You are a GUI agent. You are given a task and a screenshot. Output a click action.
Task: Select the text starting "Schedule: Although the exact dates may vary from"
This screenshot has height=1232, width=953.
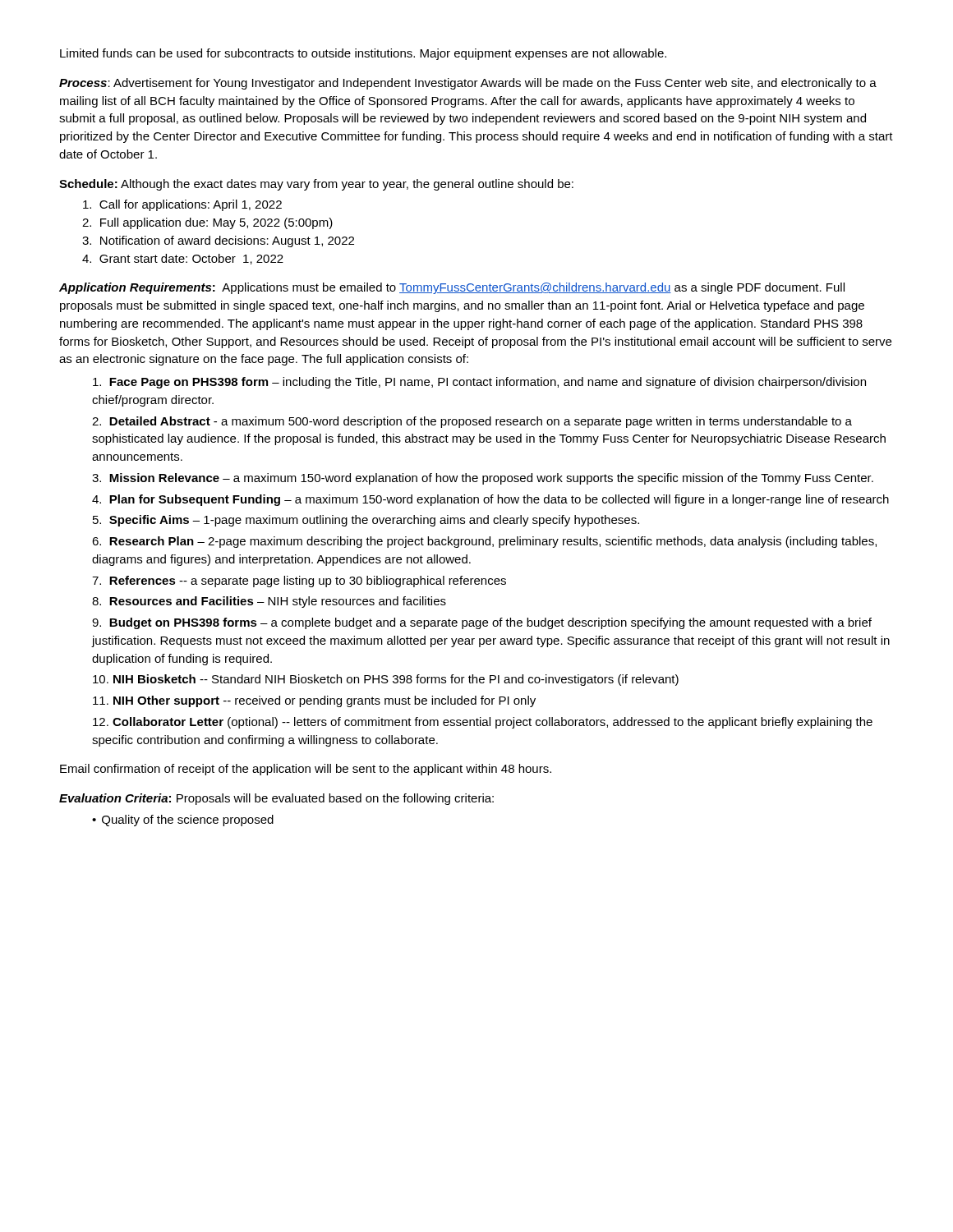[x=317, y=183]
